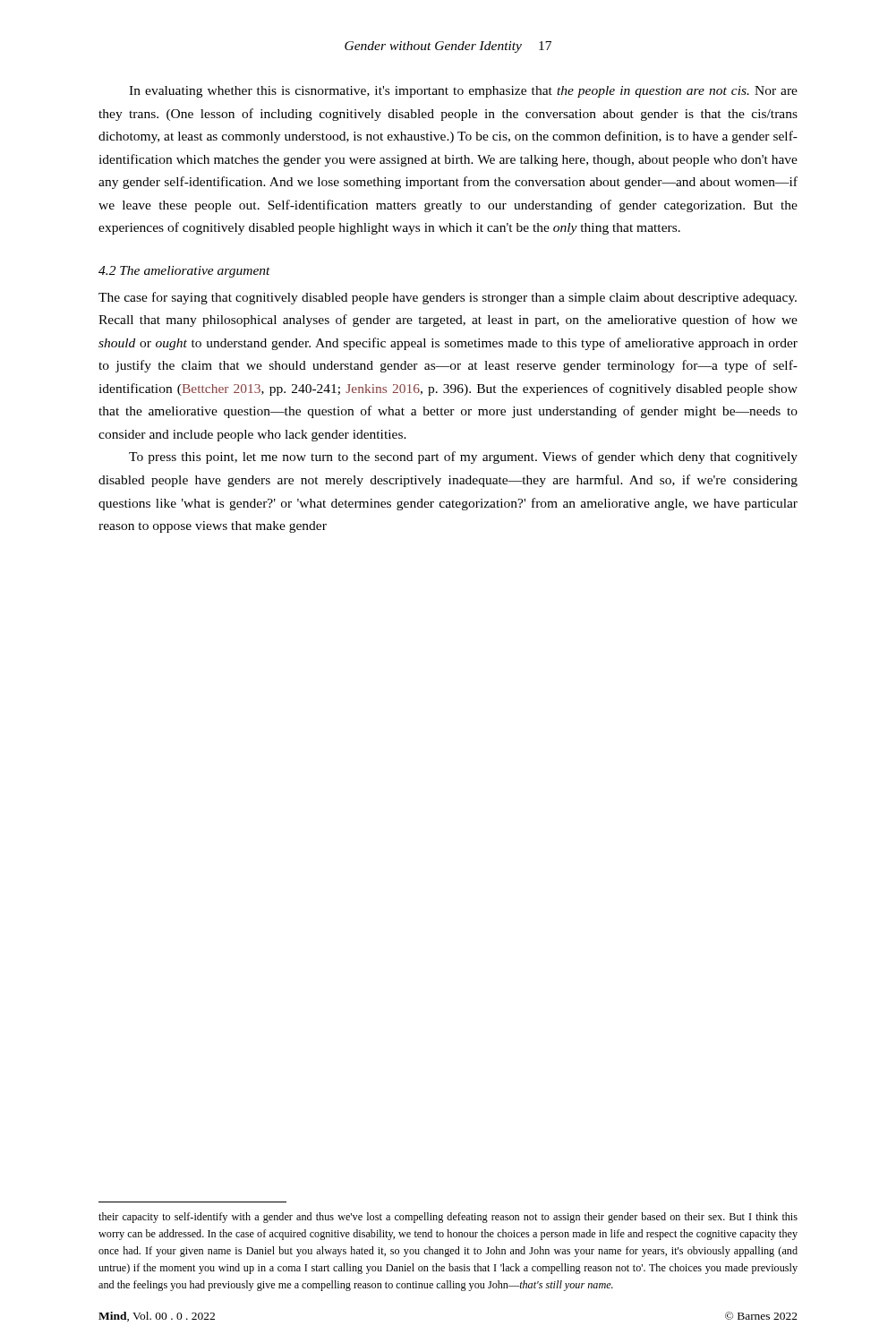Find the passage starting "their capacity to self-identify with a"
Viewport: 896px width, 1343px height.
point(448,1251)
